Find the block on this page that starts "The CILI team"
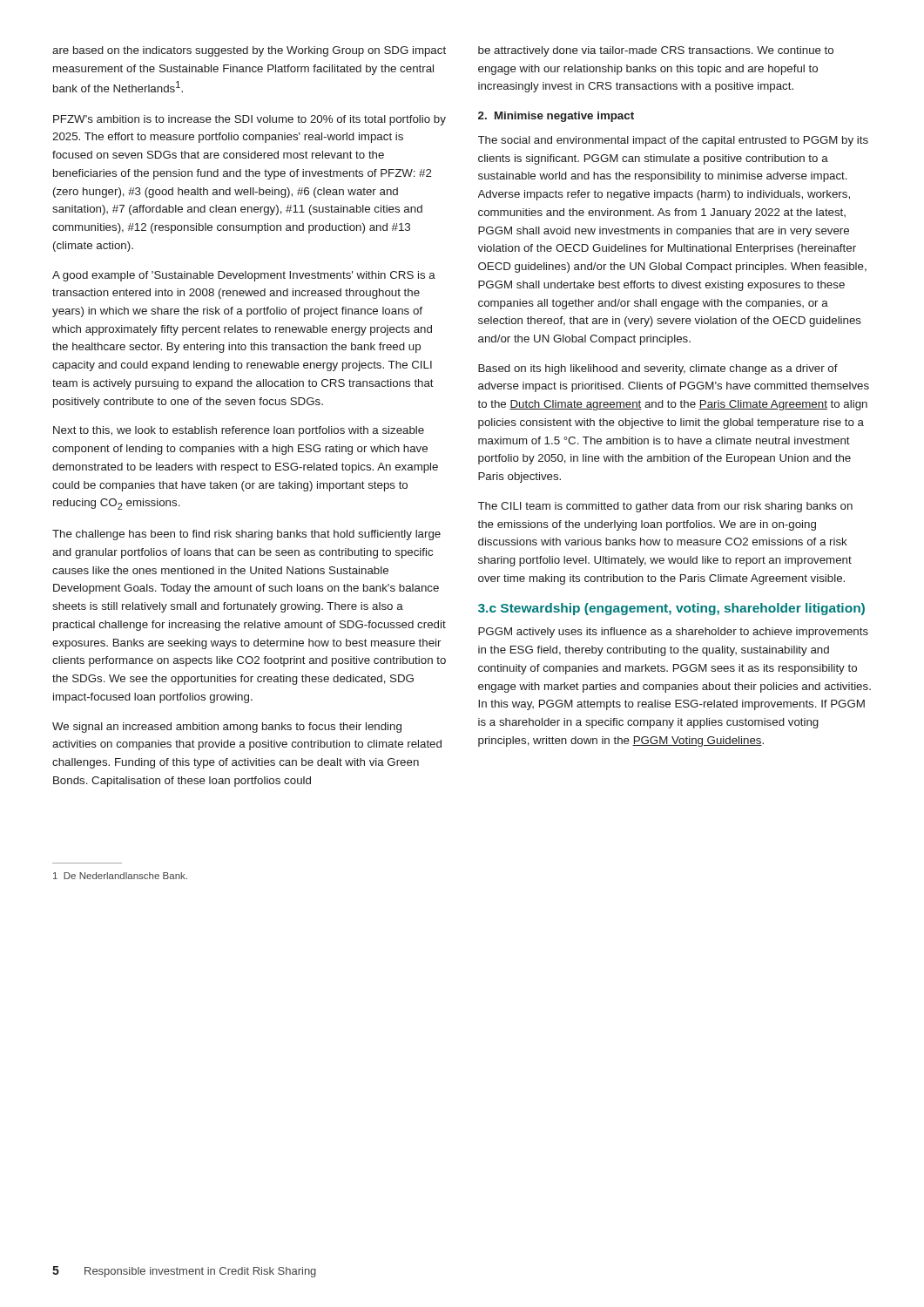Viewport: 924px width, 1307px height. point(675,543)
